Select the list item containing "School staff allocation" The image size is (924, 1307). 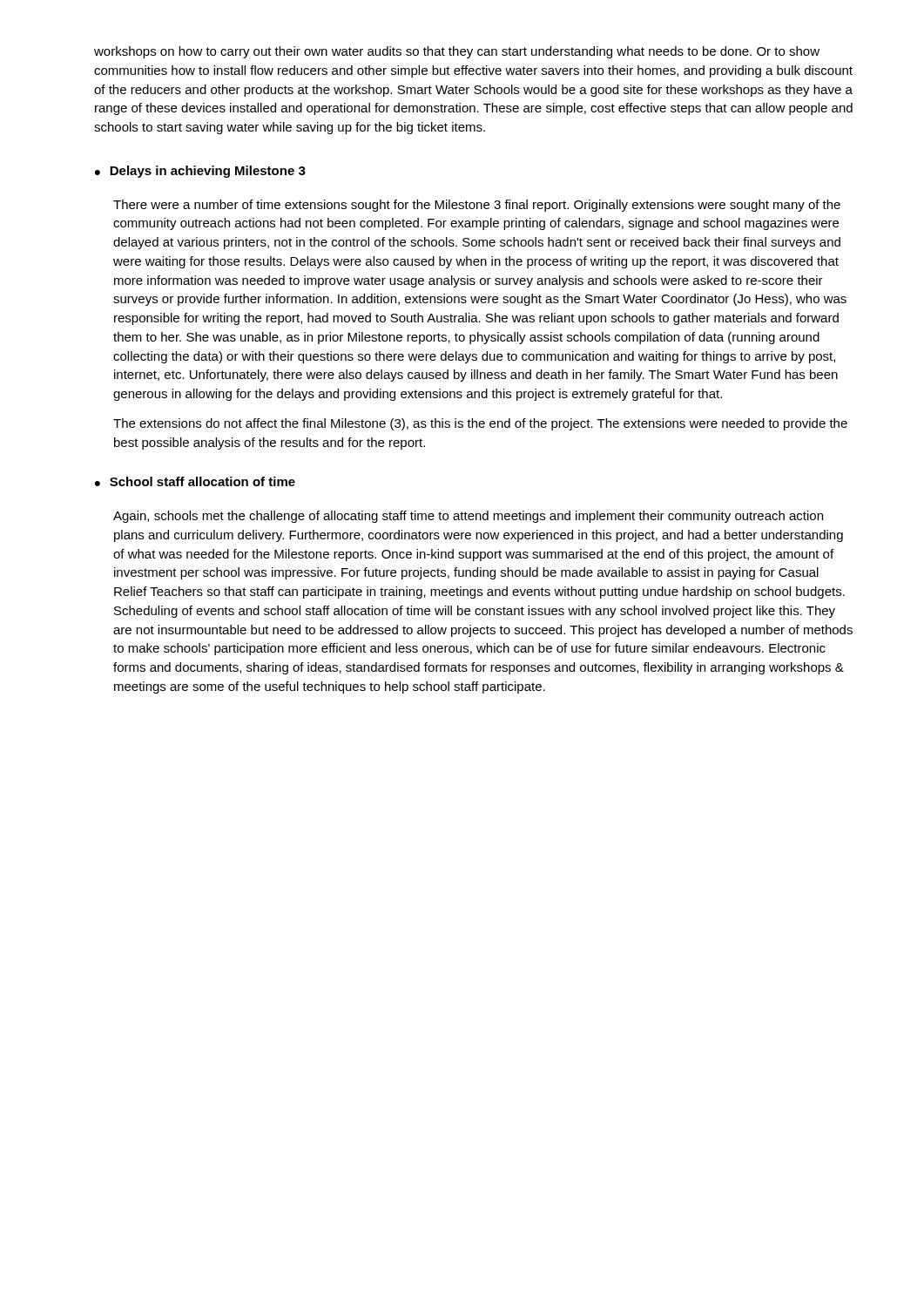point(202,482)
